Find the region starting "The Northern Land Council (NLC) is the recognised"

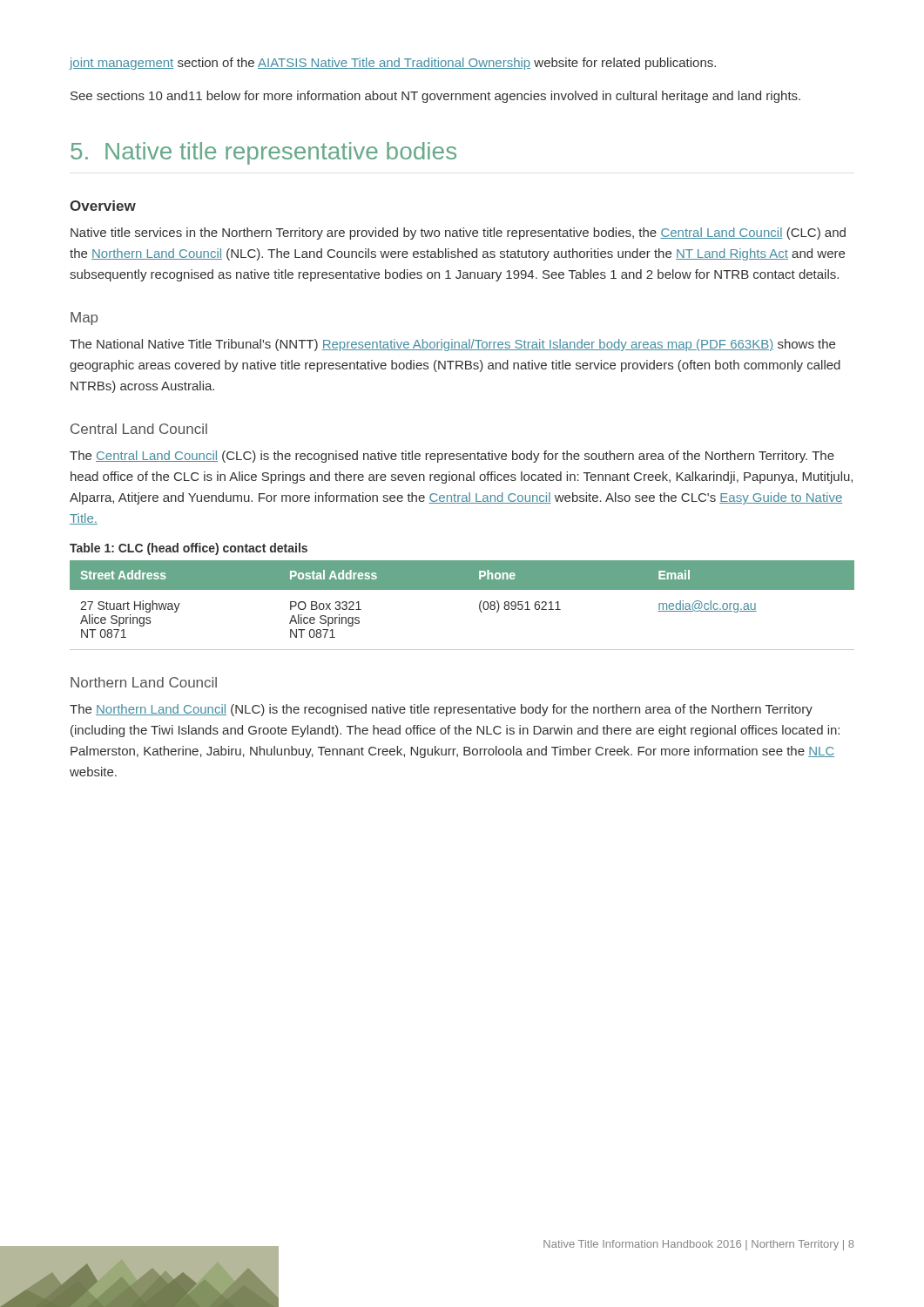[x=462, y=741]
